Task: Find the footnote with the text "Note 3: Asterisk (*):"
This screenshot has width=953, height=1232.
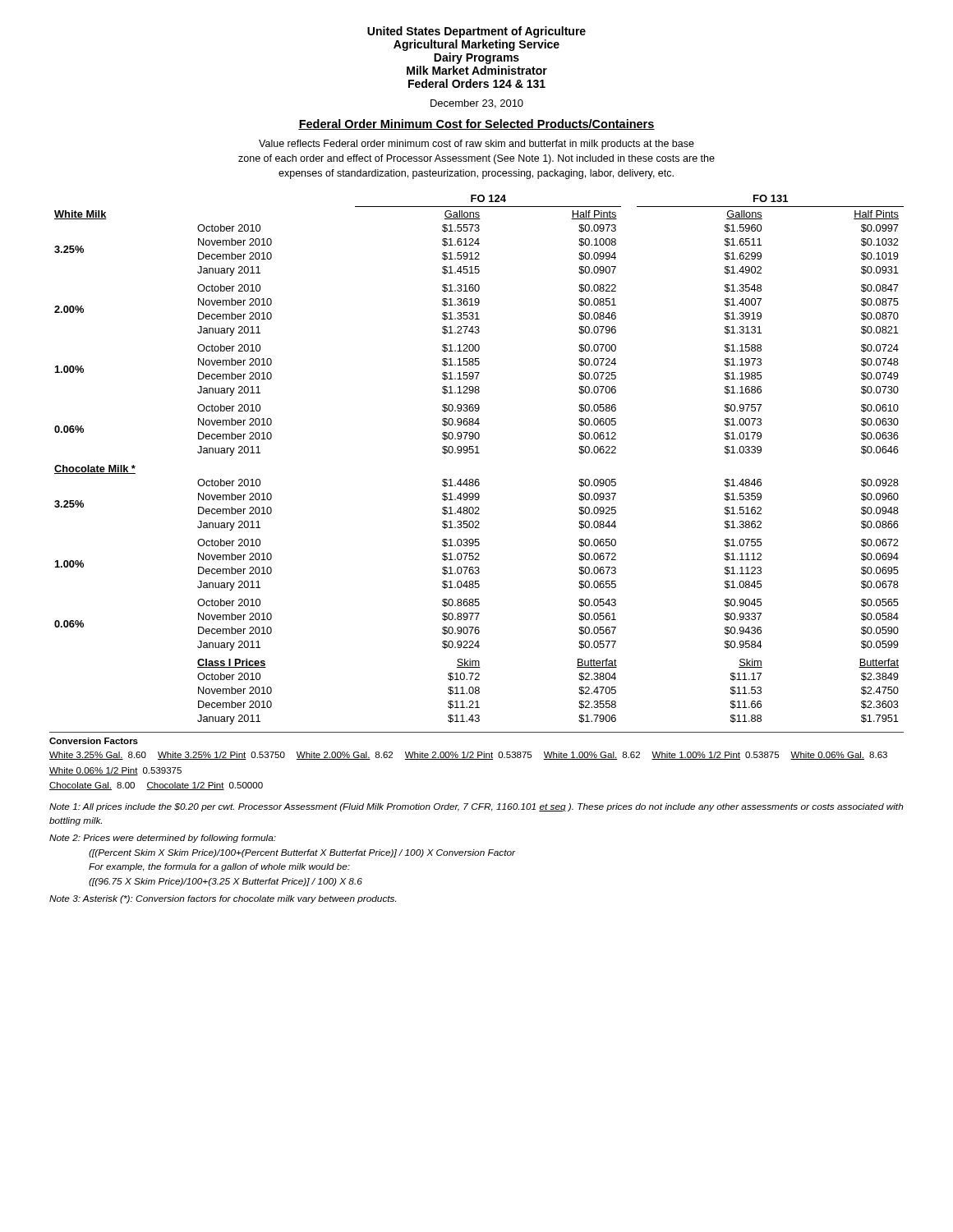Action: [x=223, y=899]
